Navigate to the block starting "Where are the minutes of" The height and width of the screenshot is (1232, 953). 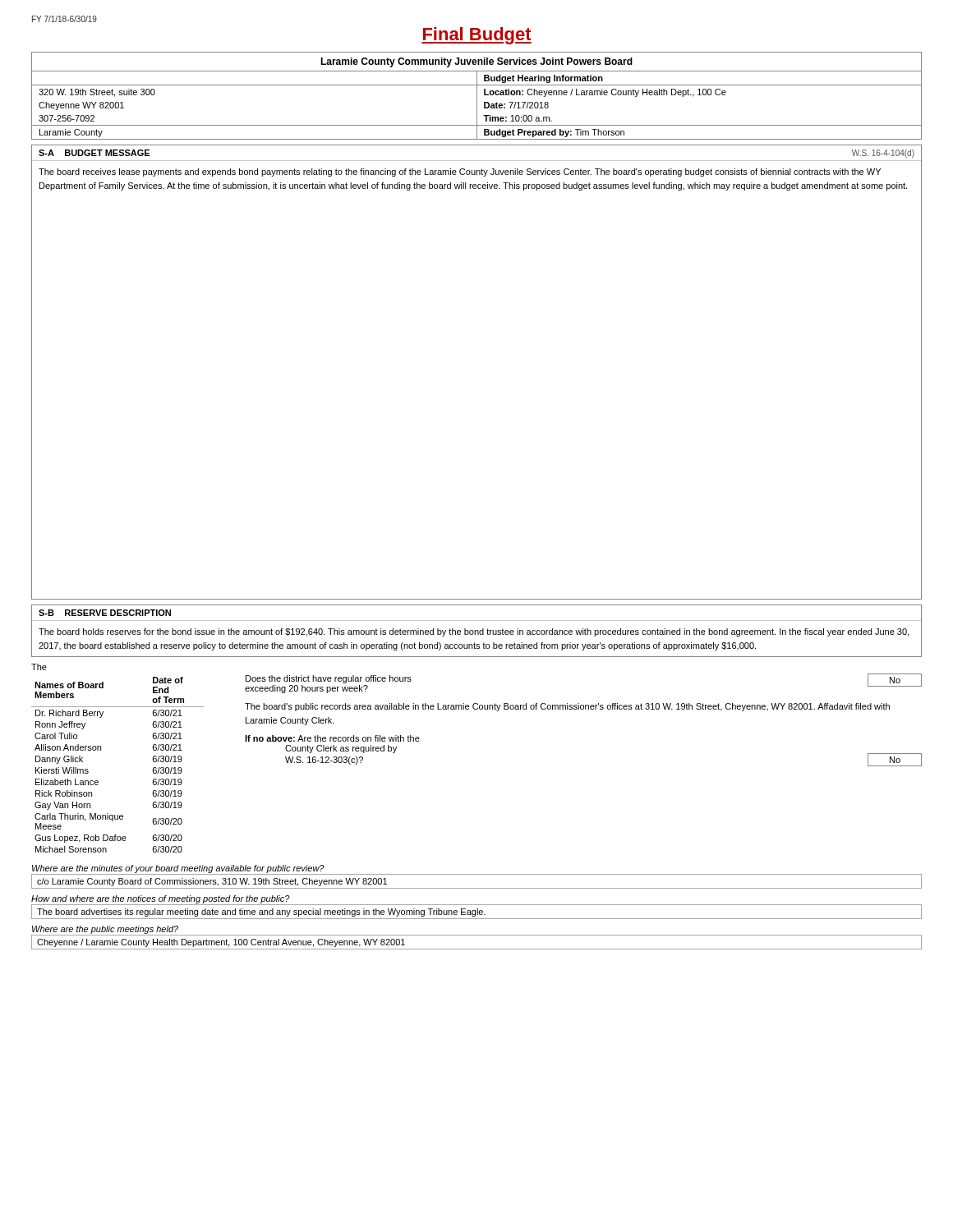point(178,868)
